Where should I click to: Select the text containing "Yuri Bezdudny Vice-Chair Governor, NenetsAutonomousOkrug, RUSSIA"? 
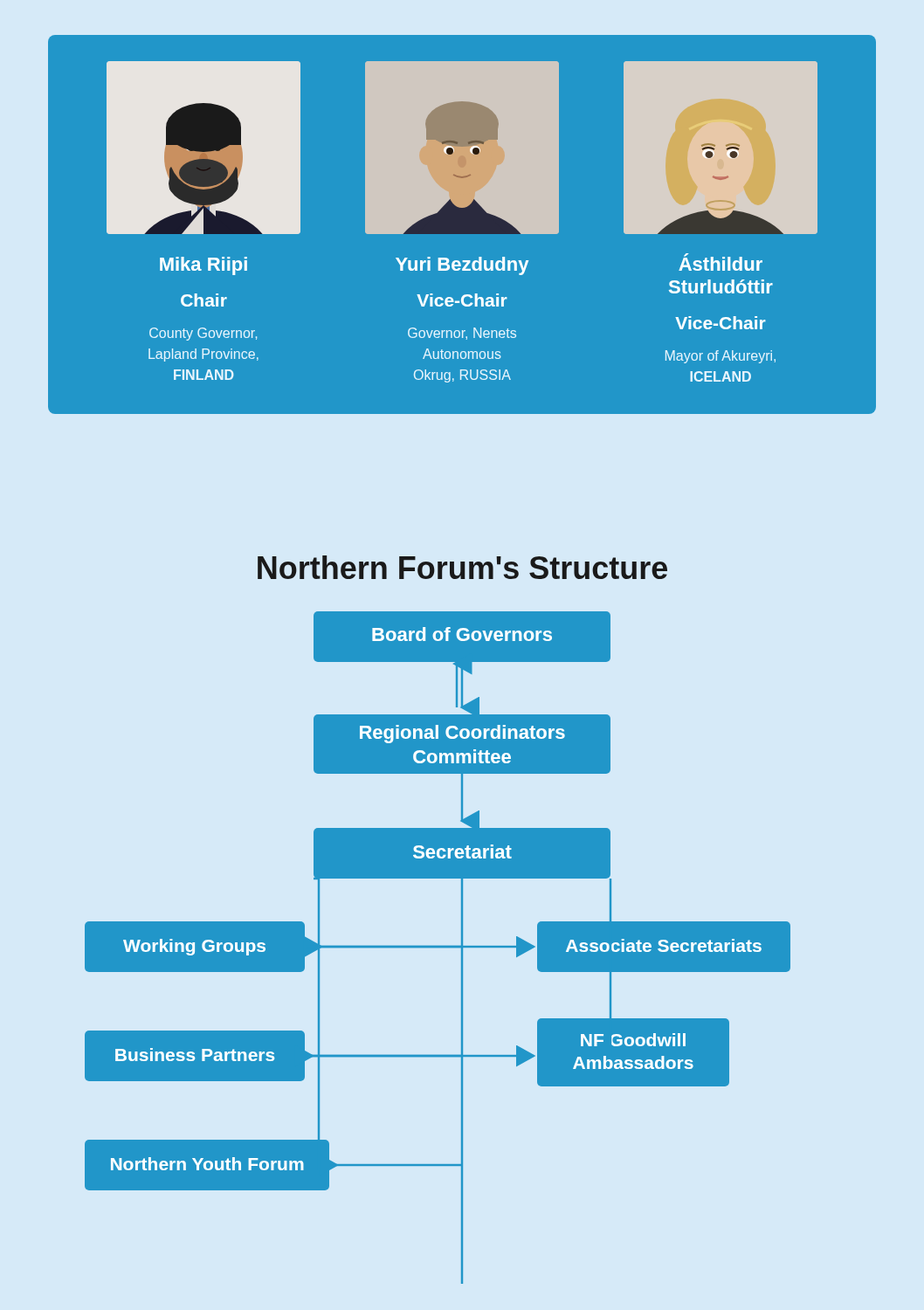point(462,320)
